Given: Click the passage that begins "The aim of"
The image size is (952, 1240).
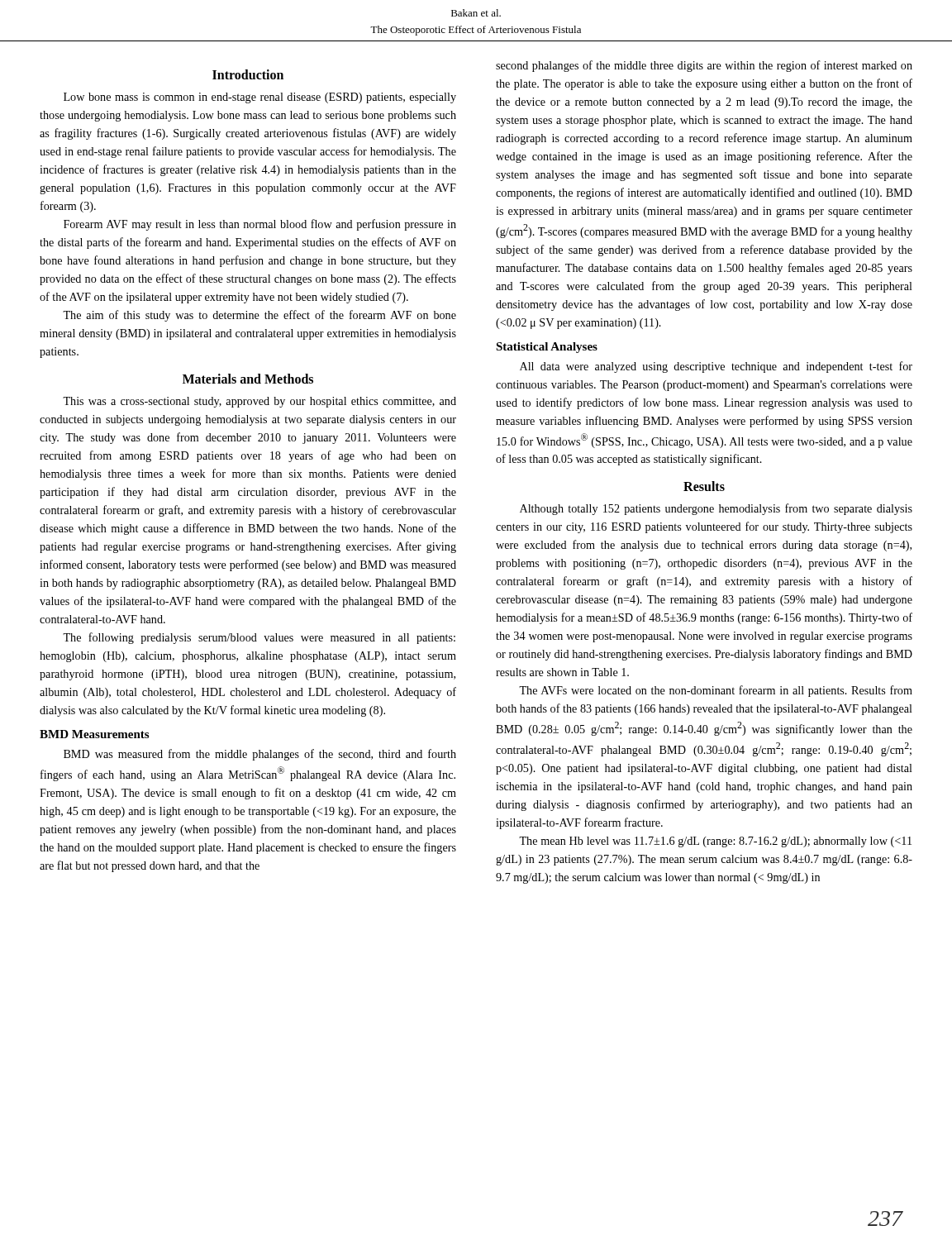Looking at the screenshot, I should (248, 333).
